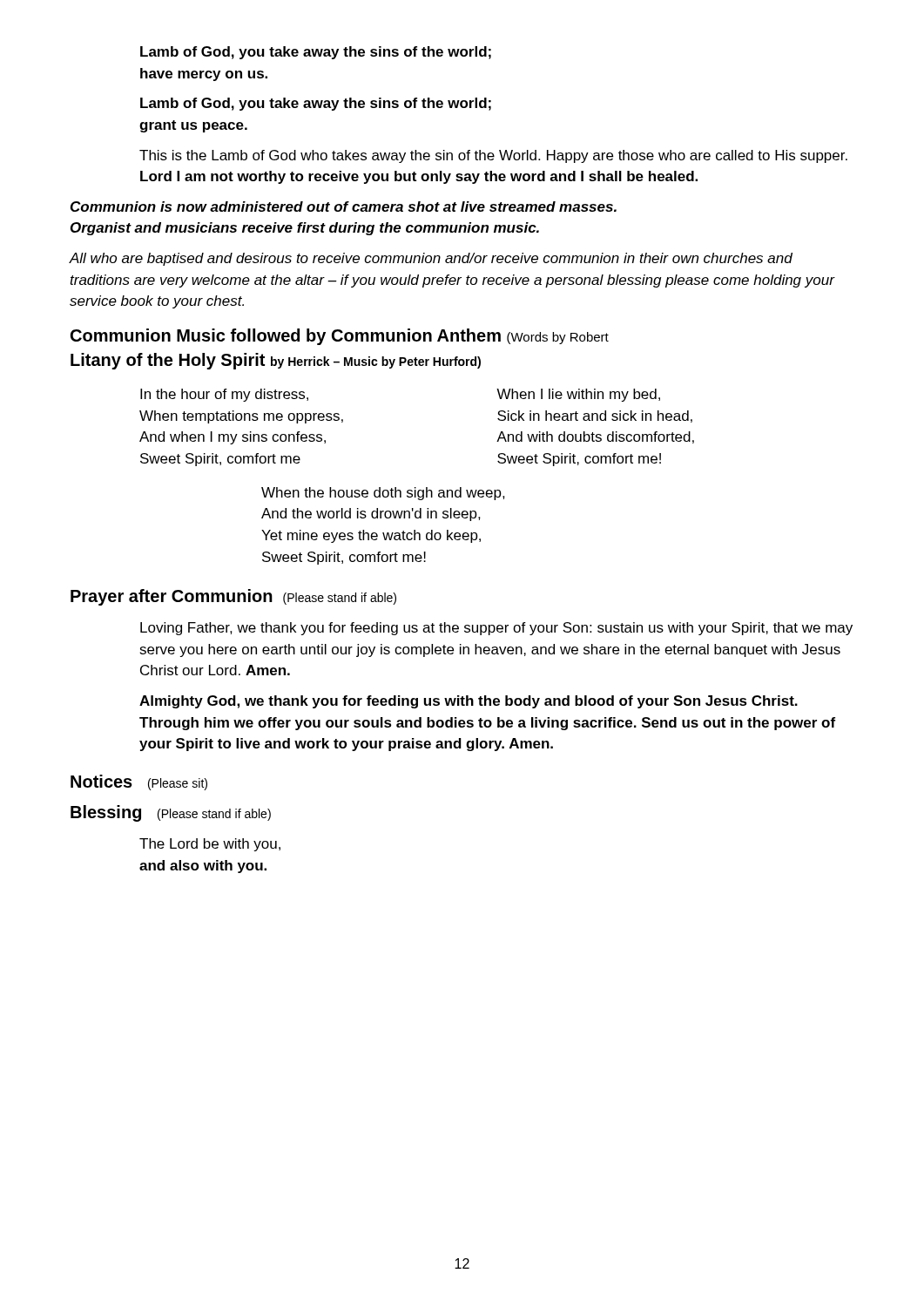Find the text block that reads "Loving Father, we thank"

pos(497,650)
